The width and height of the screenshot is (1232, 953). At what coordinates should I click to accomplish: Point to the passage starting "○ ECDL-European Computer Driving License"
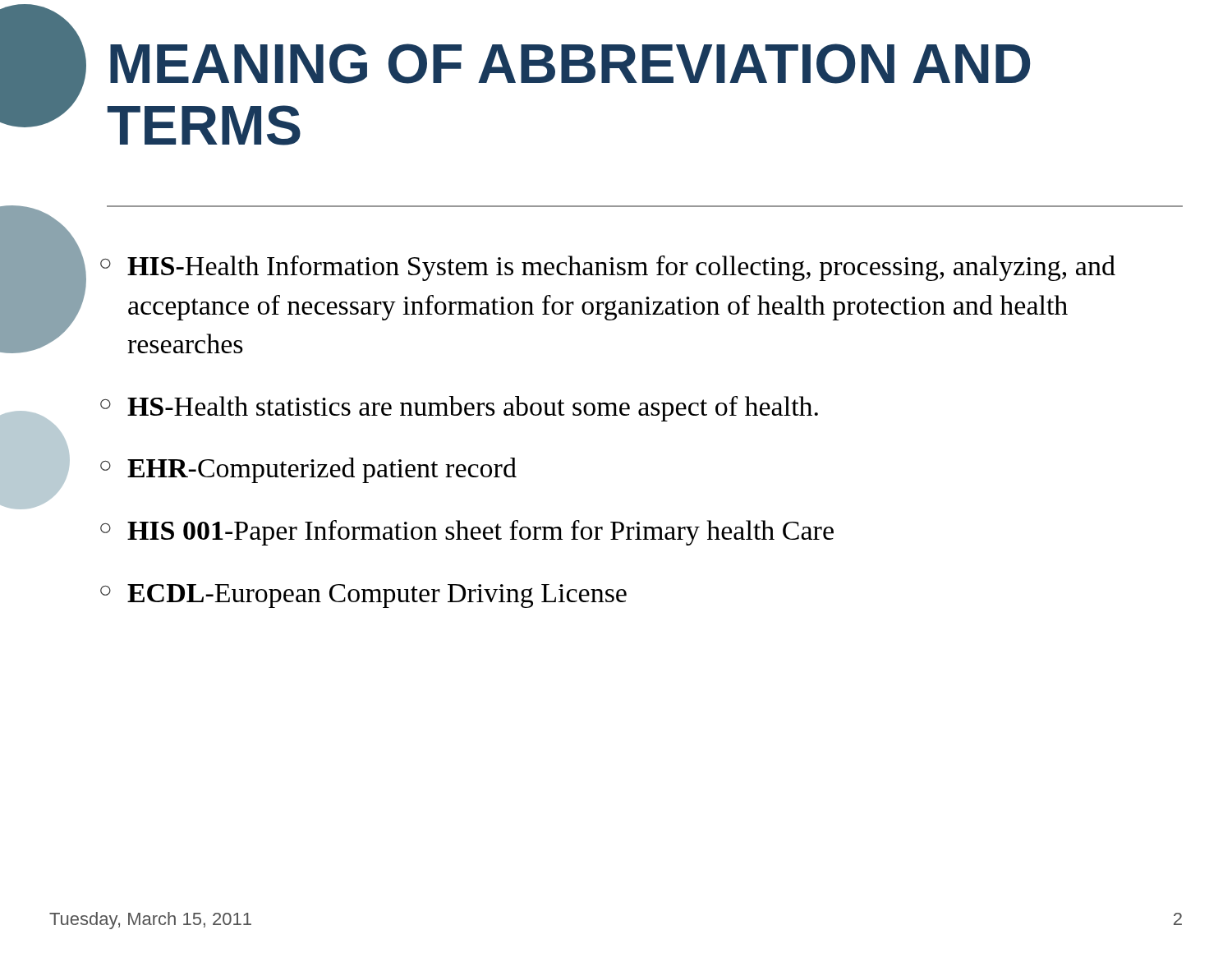click(363, 593)
